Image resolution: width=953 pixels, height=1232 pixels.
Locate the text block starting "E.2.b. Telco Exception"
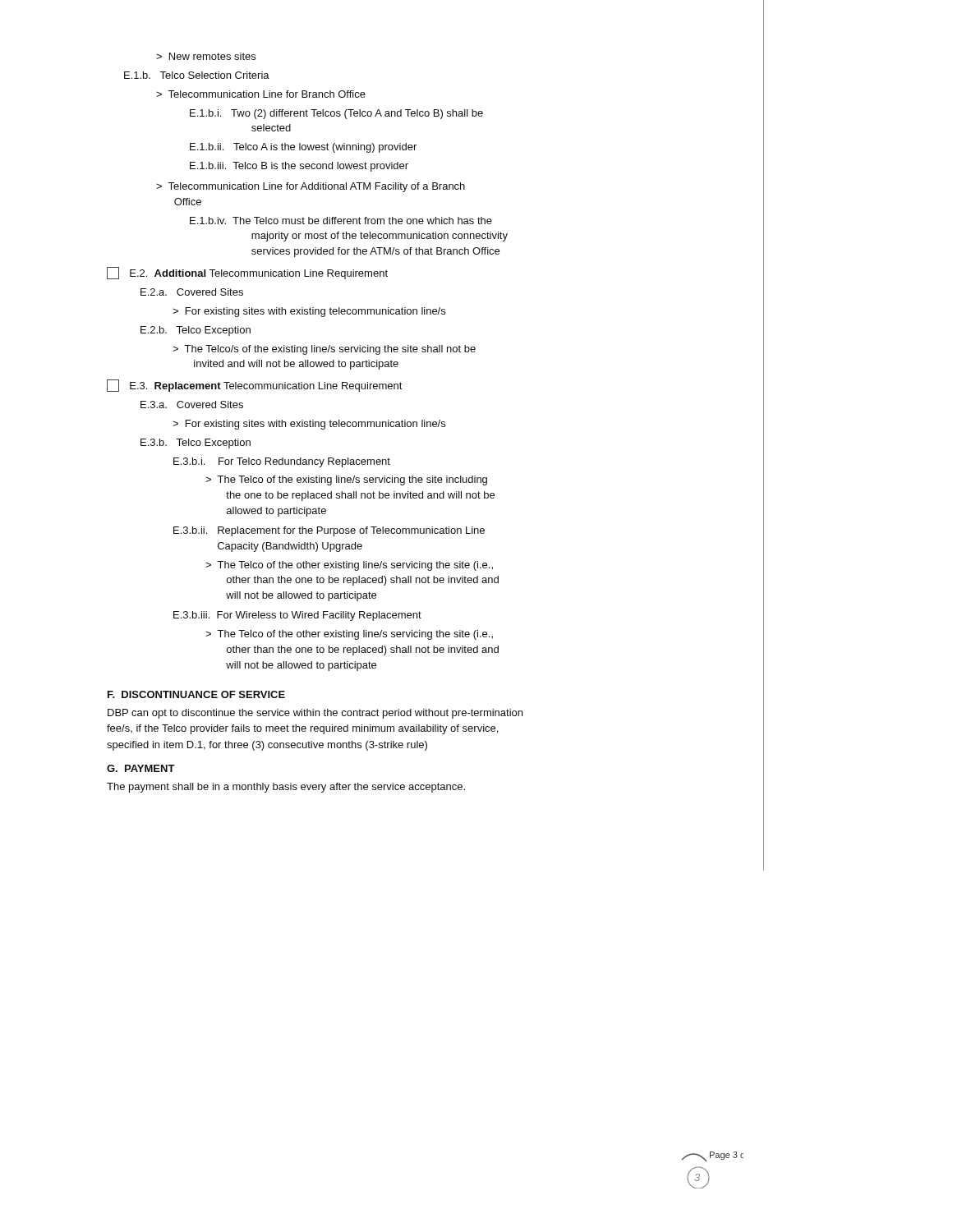pos(195,329)
